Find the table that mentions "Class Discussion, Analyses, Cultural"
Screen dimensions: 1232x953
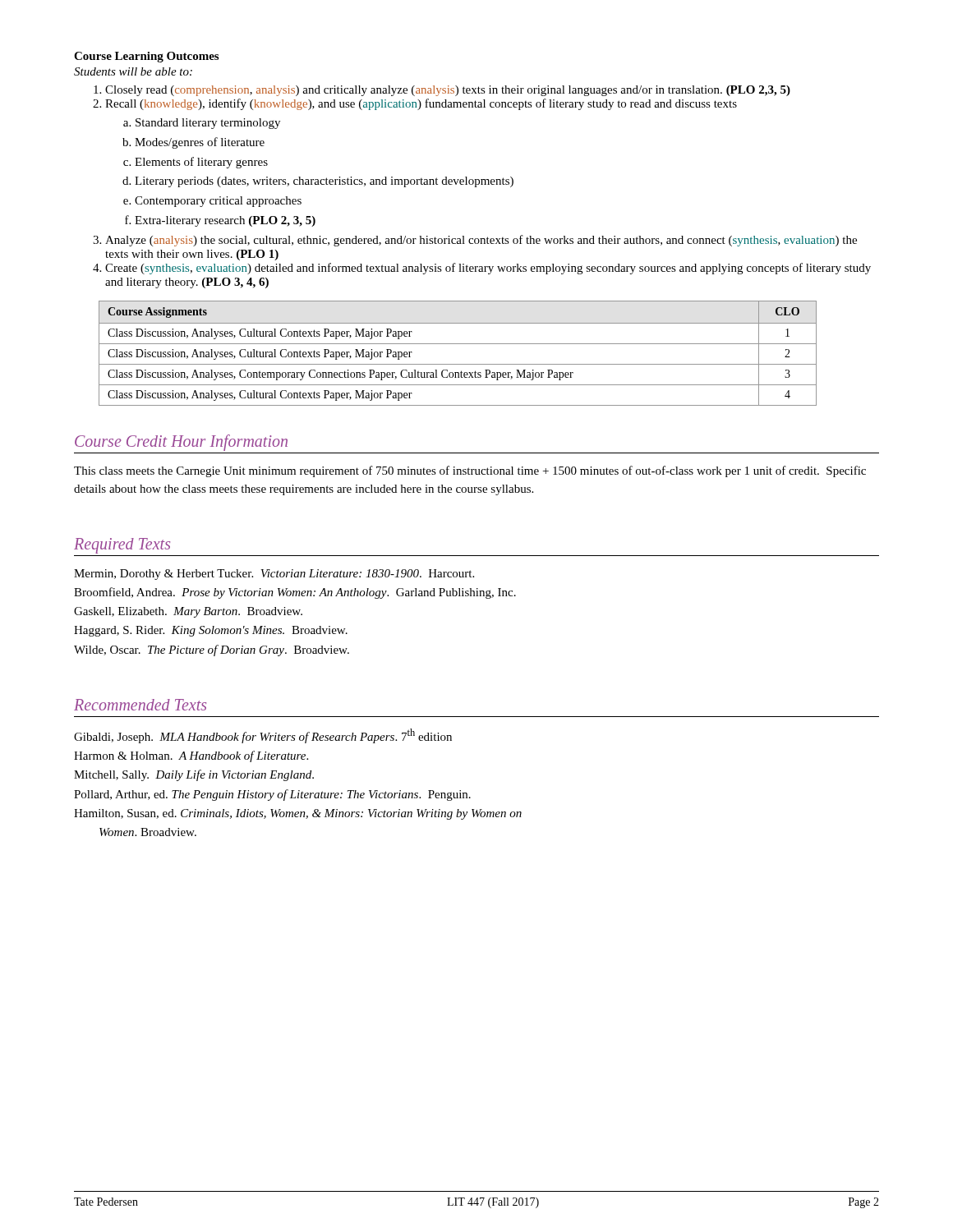click(x=489, y=353)
